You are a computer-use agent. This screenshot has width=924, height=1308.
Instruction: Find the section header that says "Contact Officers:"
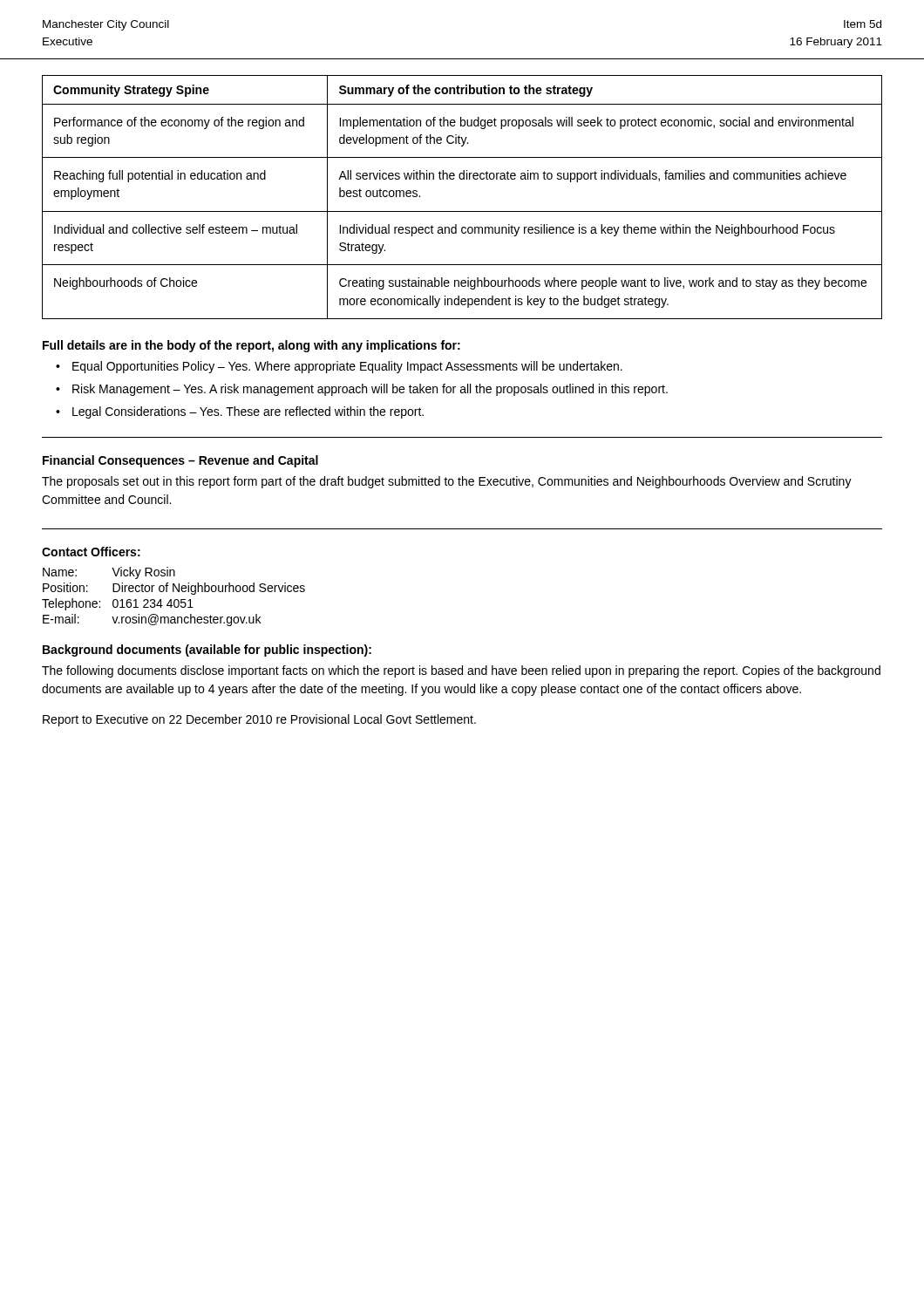91,552
